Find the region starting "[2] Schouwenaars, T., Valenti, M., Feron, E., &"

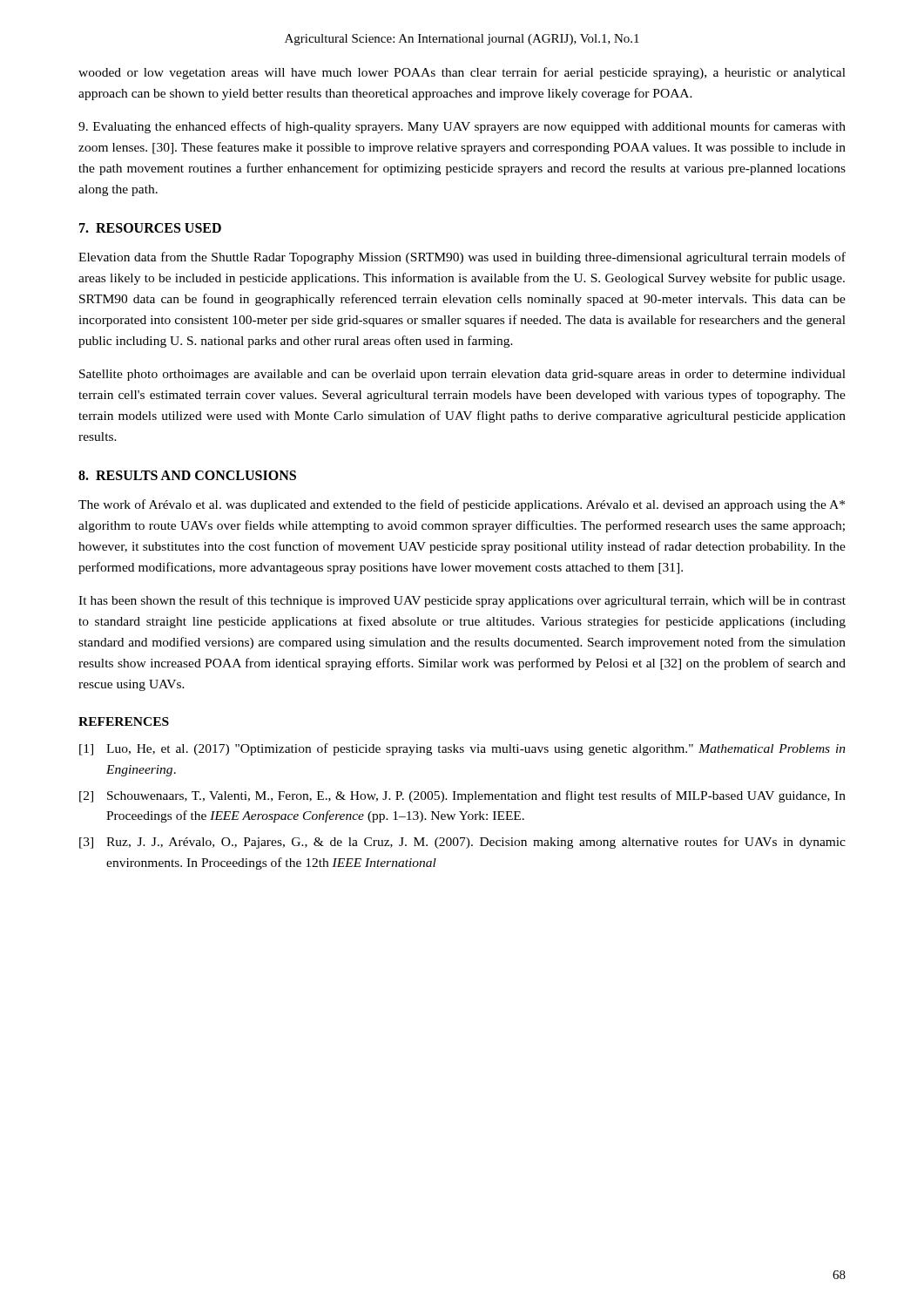point(462,805)
